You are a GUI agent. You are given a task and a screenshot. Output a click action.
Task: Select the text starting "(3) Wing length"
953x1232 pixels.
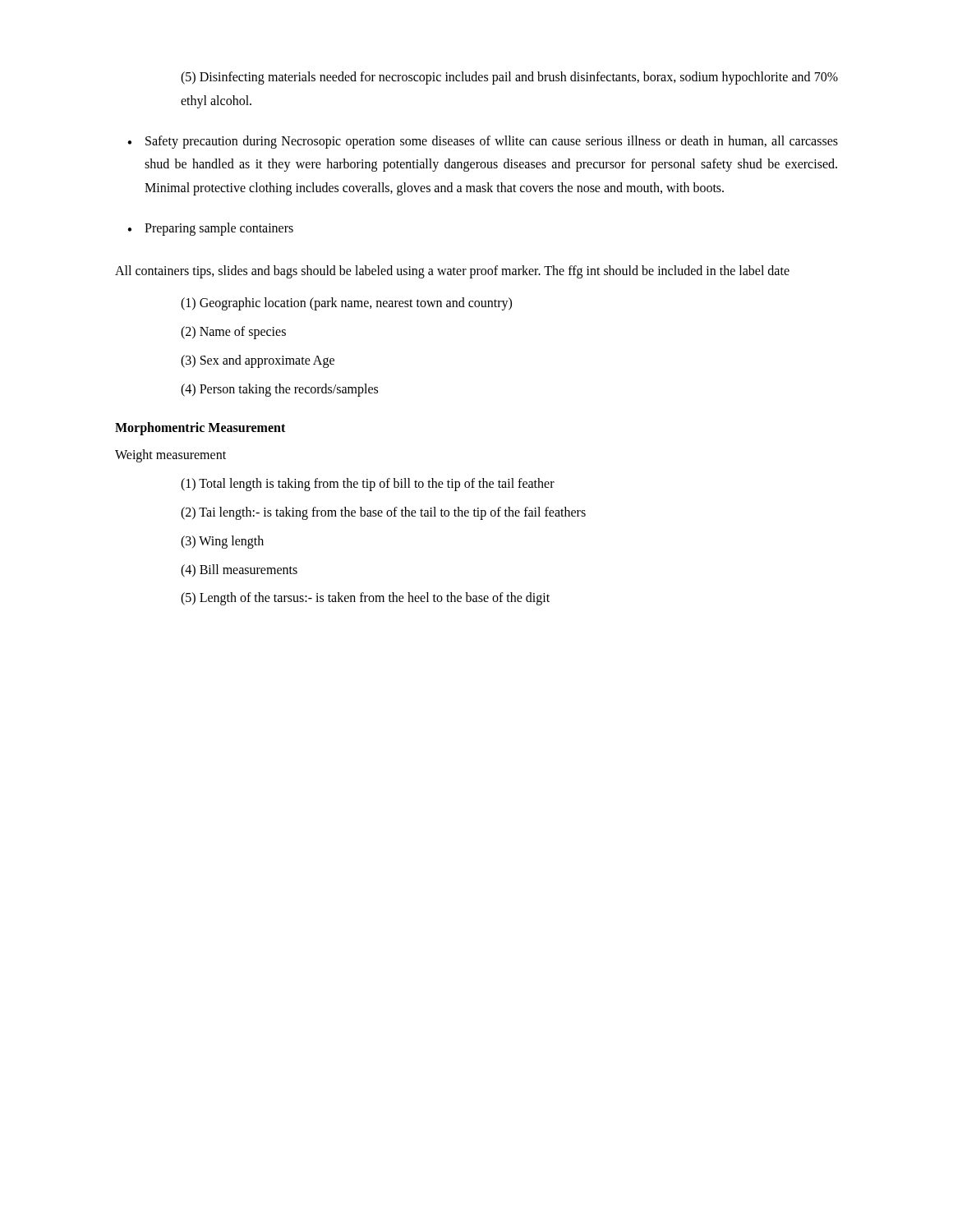222,541
